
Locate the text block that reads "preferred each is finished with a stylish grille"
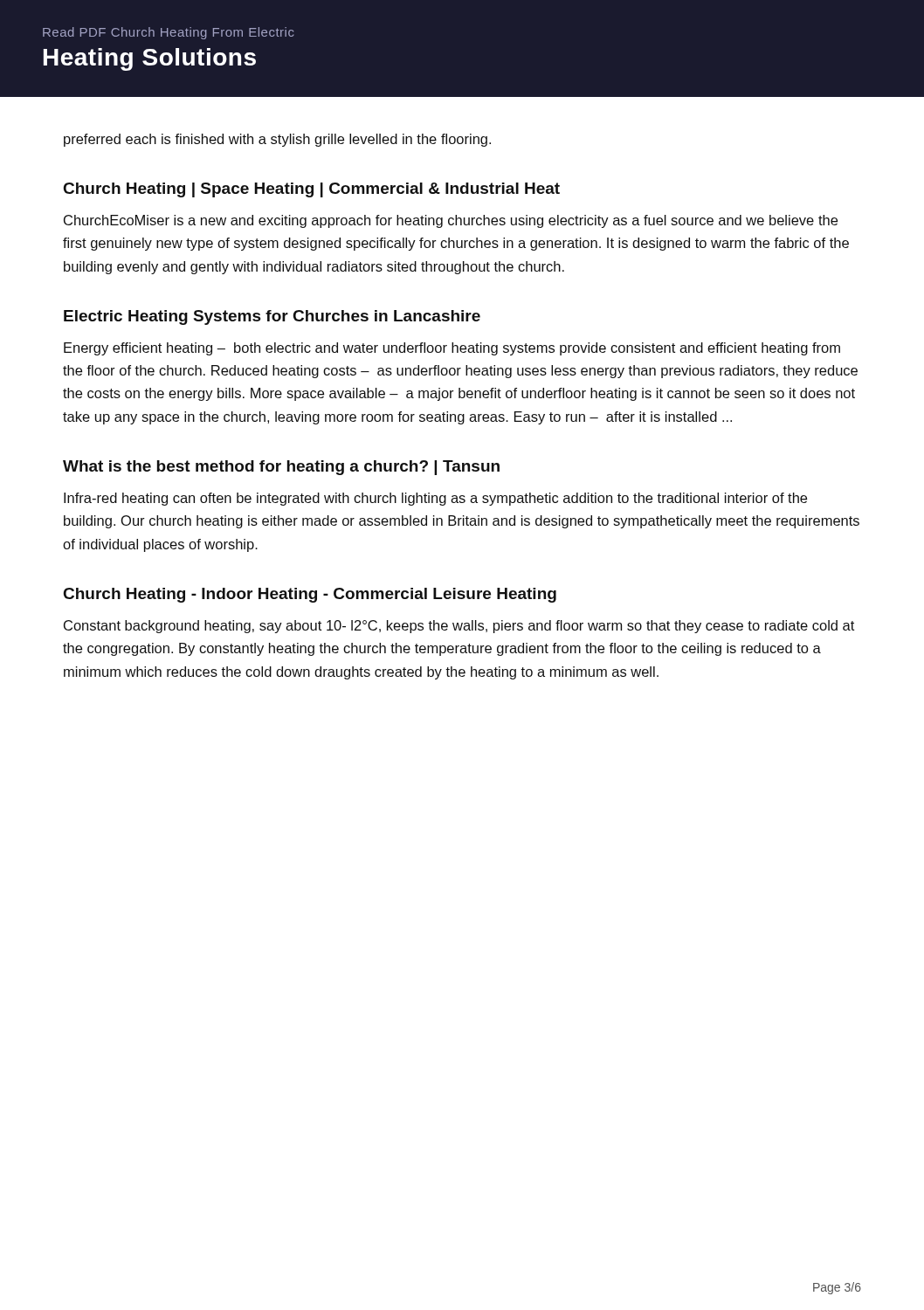[x=278, y=138]
